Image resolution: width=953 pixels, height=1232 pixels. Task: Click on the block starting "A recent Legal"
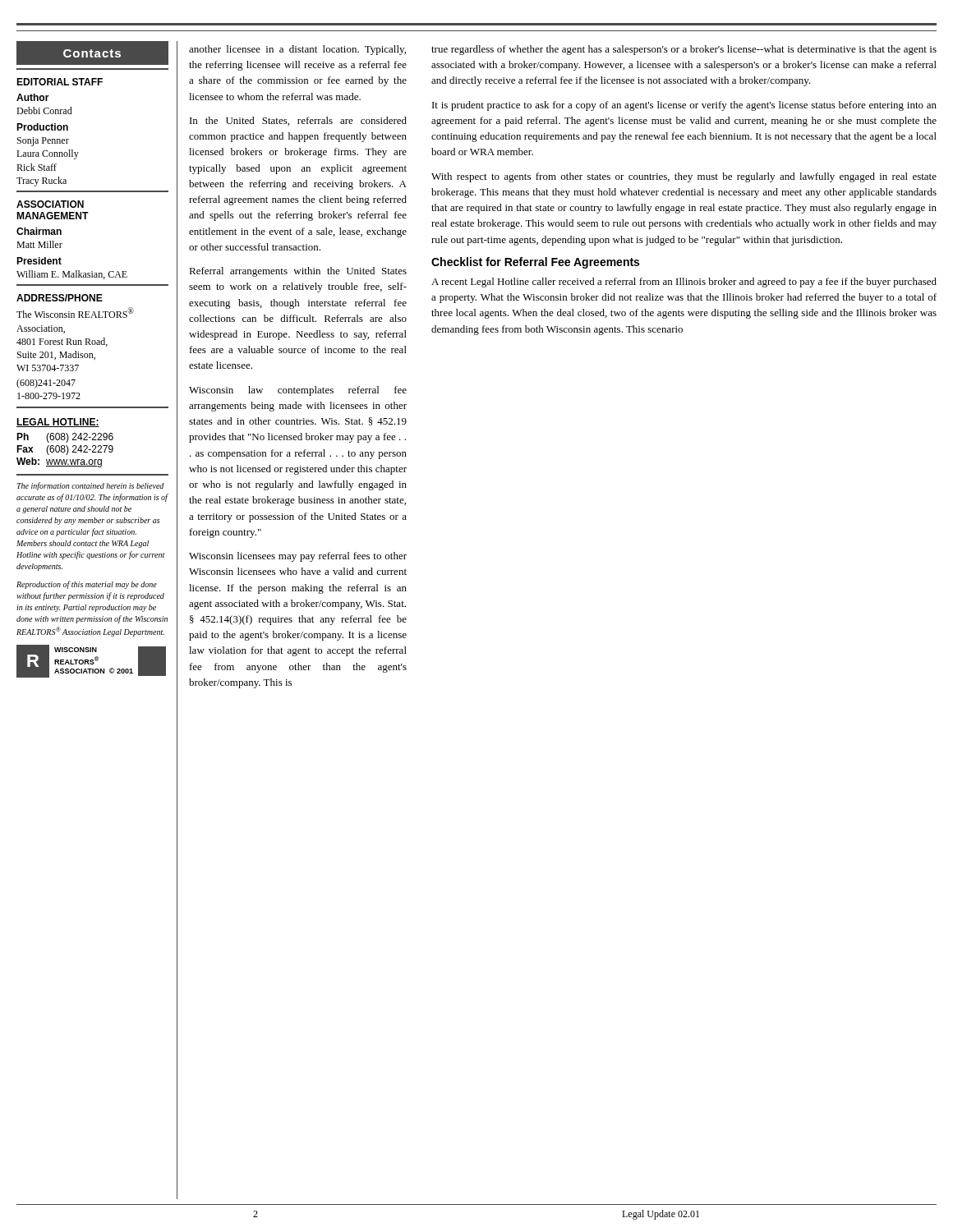[x=684, y=305]
